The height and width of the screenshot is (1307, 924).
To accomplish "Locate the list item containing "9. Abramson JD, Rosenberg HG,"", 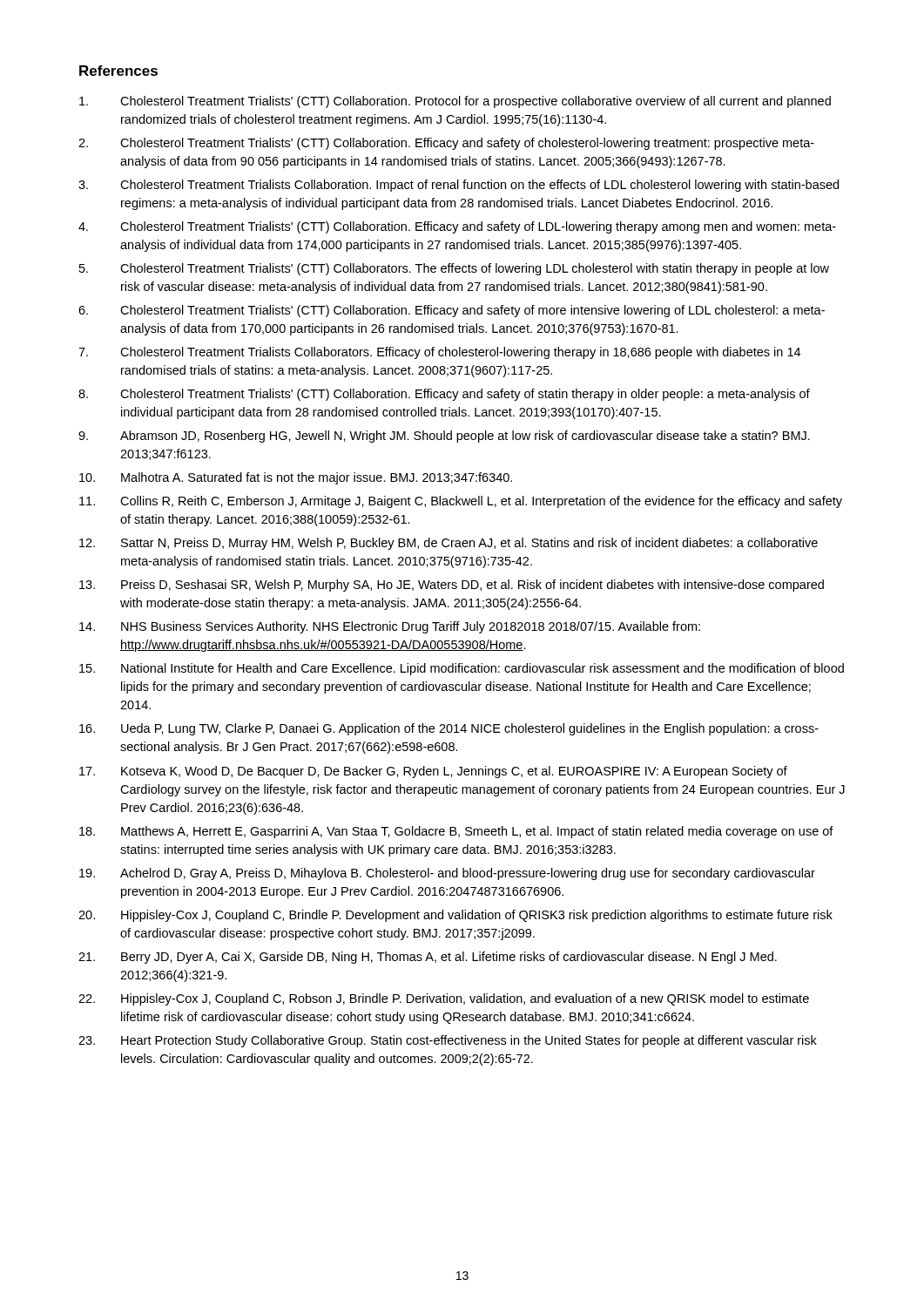I will pos(462,445).
